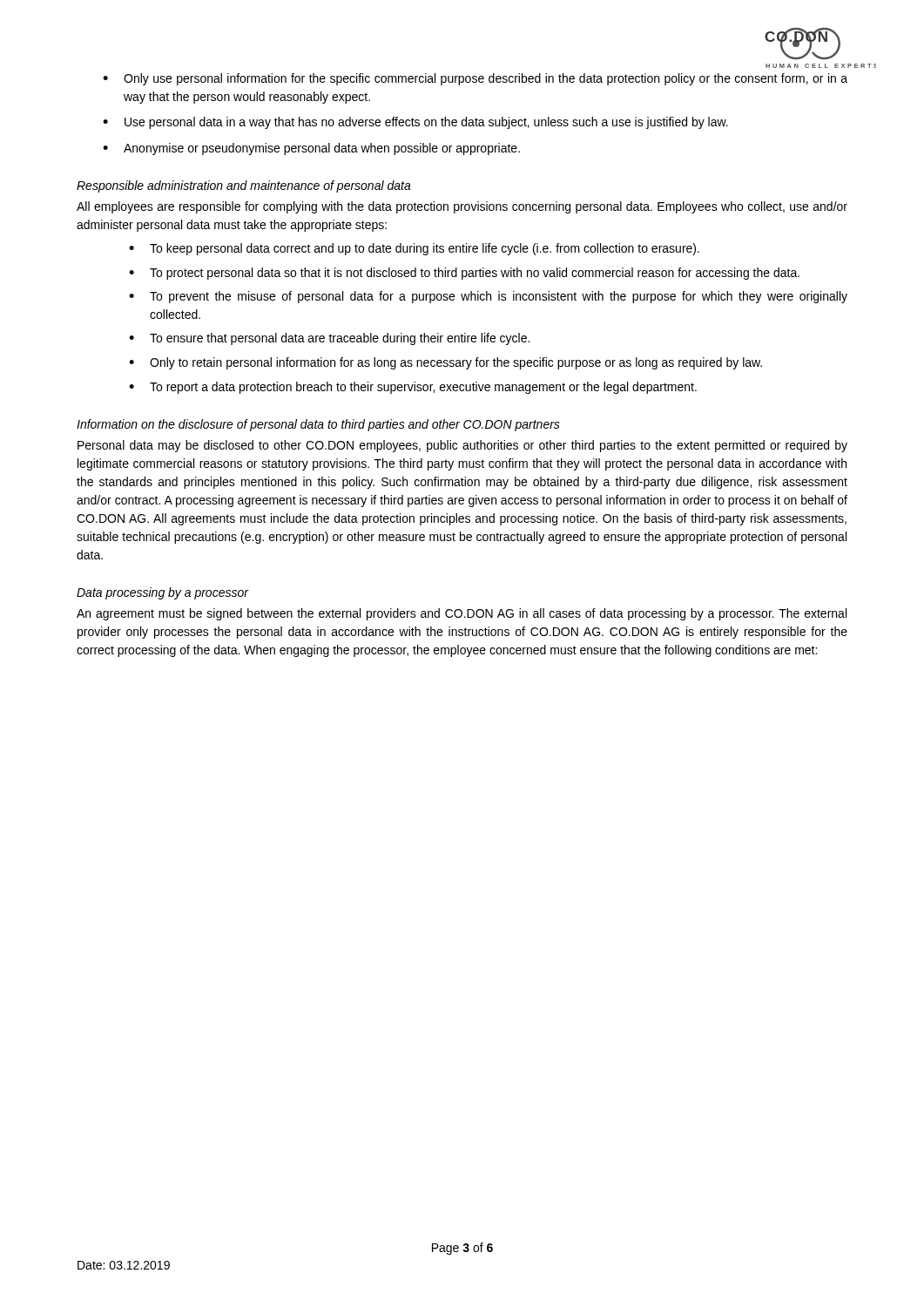The height and width of the screenshot is (1307, 924).
Task: Click on the logo
Action: (x=819, y=51)
